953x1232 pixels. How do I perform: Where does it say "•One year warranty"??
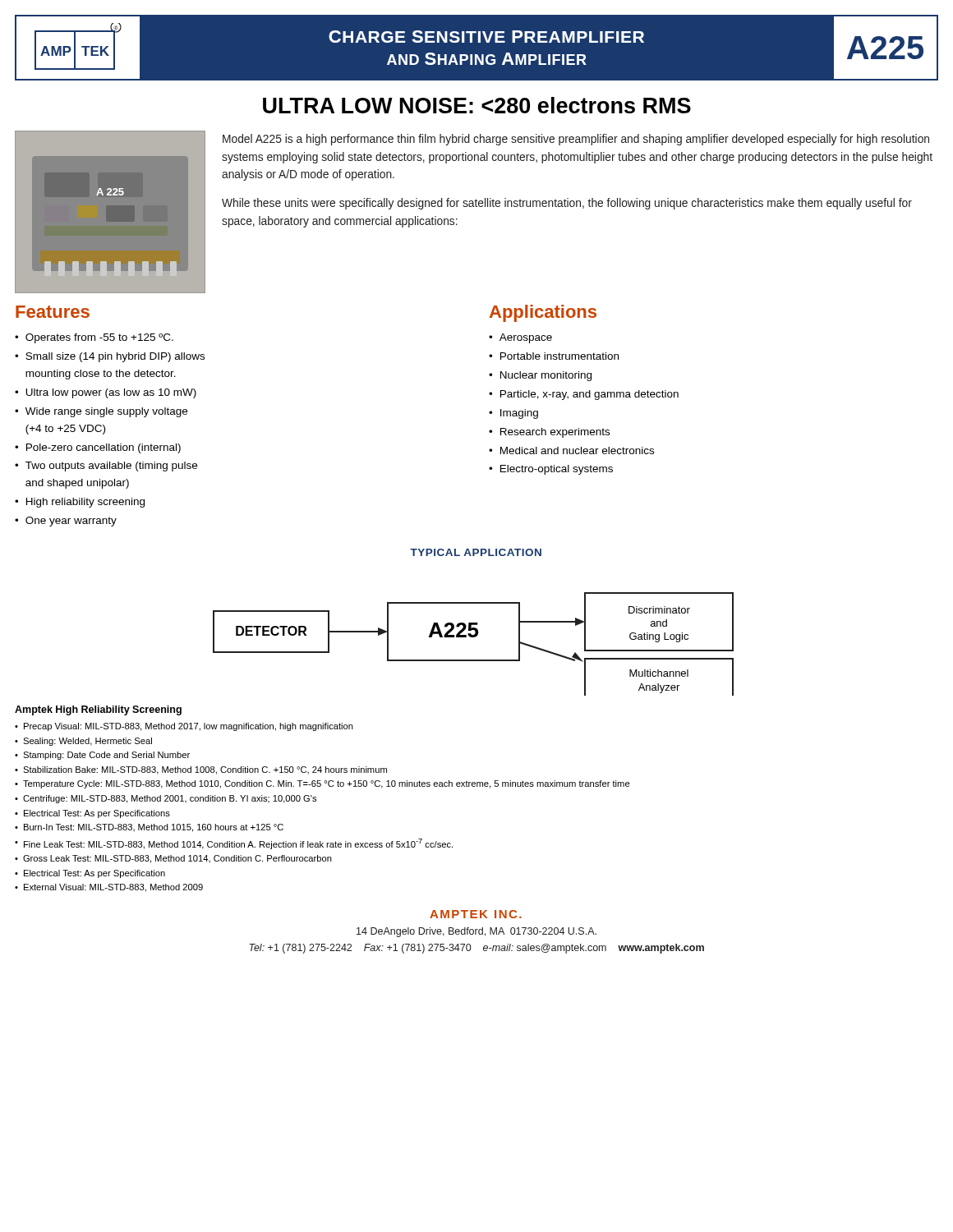[66, 521]
